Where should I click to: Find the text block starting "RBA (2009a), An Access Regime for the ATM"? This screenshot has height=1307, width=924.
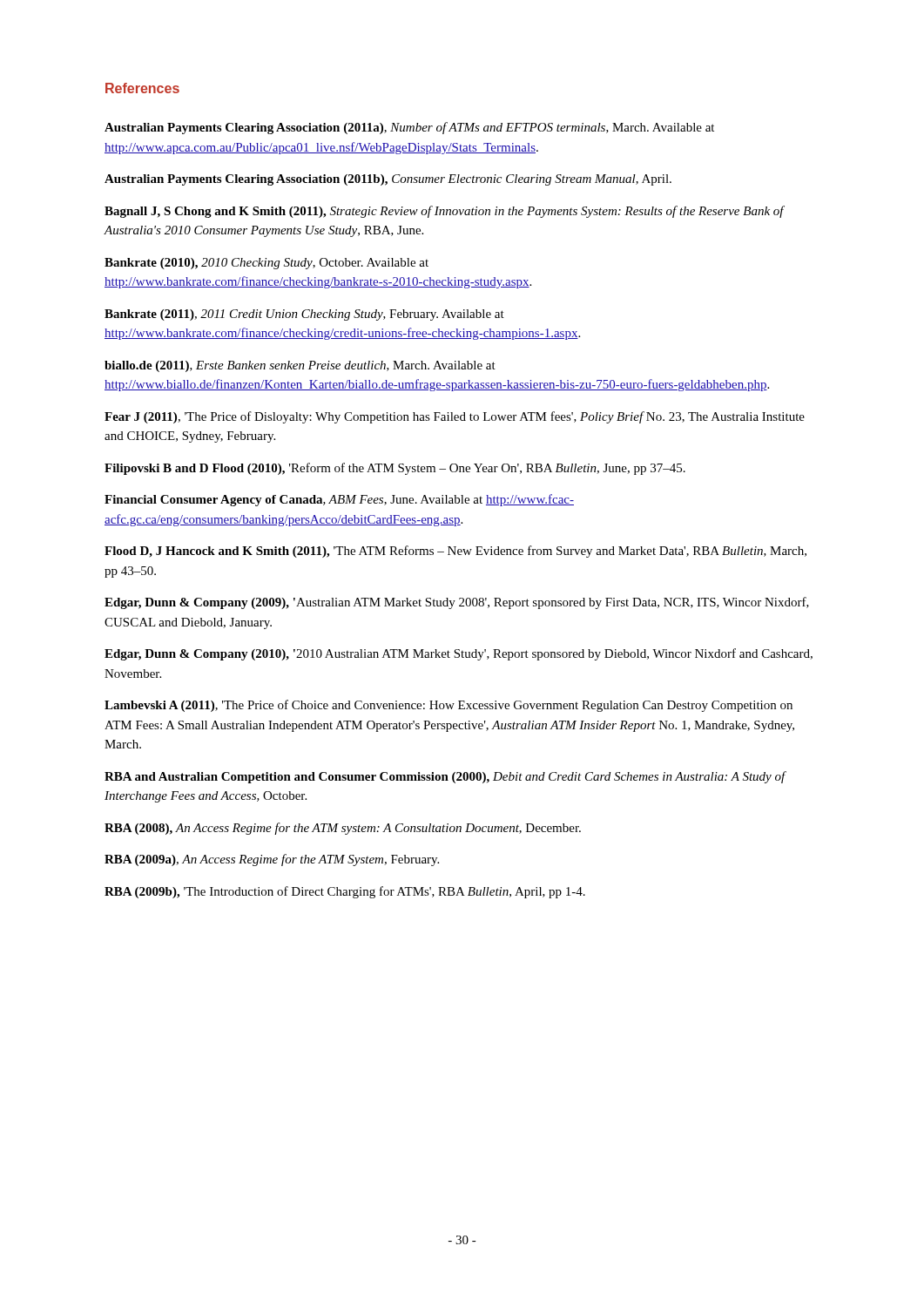tap(272, 859)
